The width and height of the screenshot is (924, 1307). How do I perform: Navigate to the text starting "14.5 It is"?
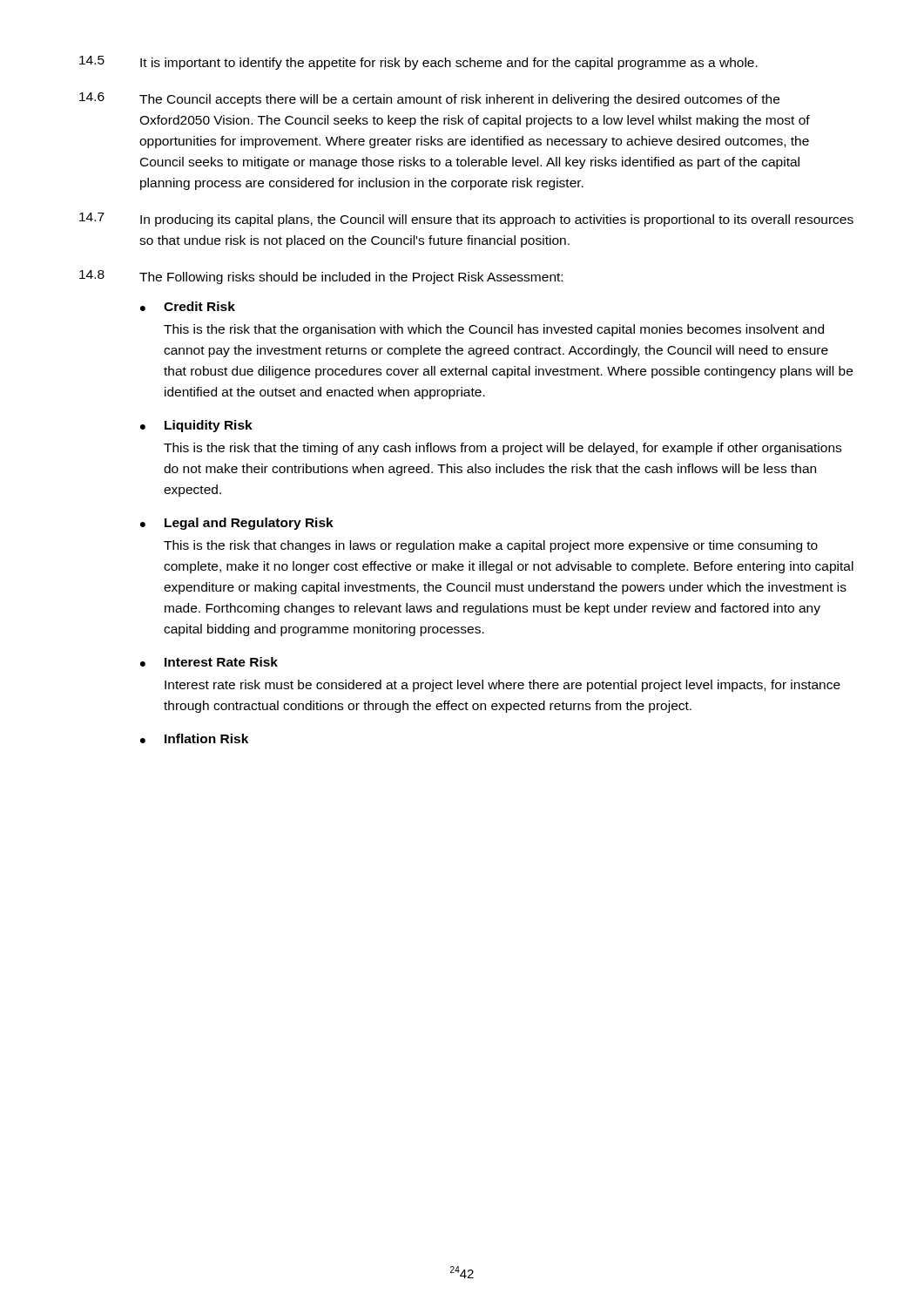[466, 63]
